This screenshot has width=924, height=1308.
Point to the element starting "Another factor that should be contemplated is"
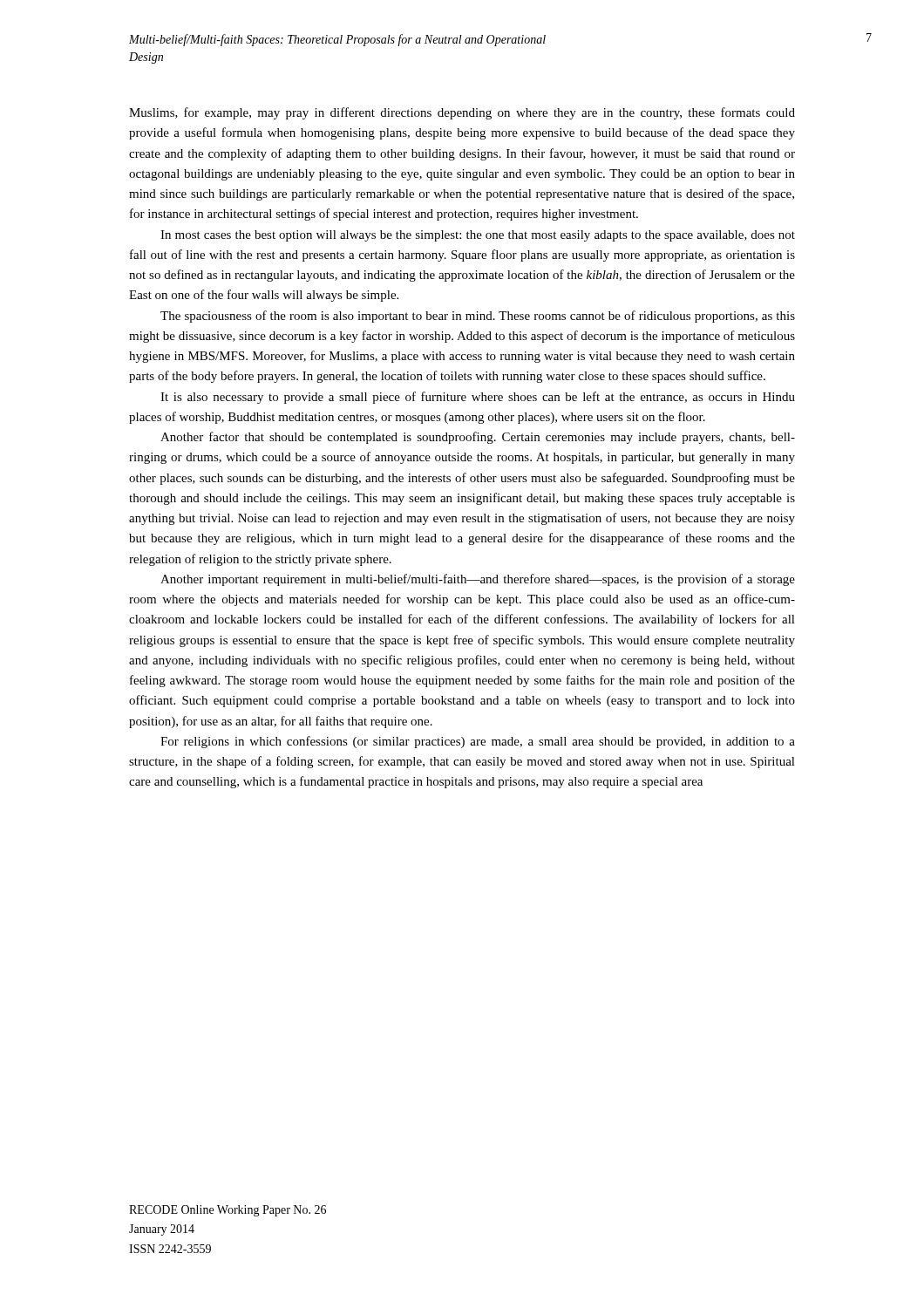point(462,498)
